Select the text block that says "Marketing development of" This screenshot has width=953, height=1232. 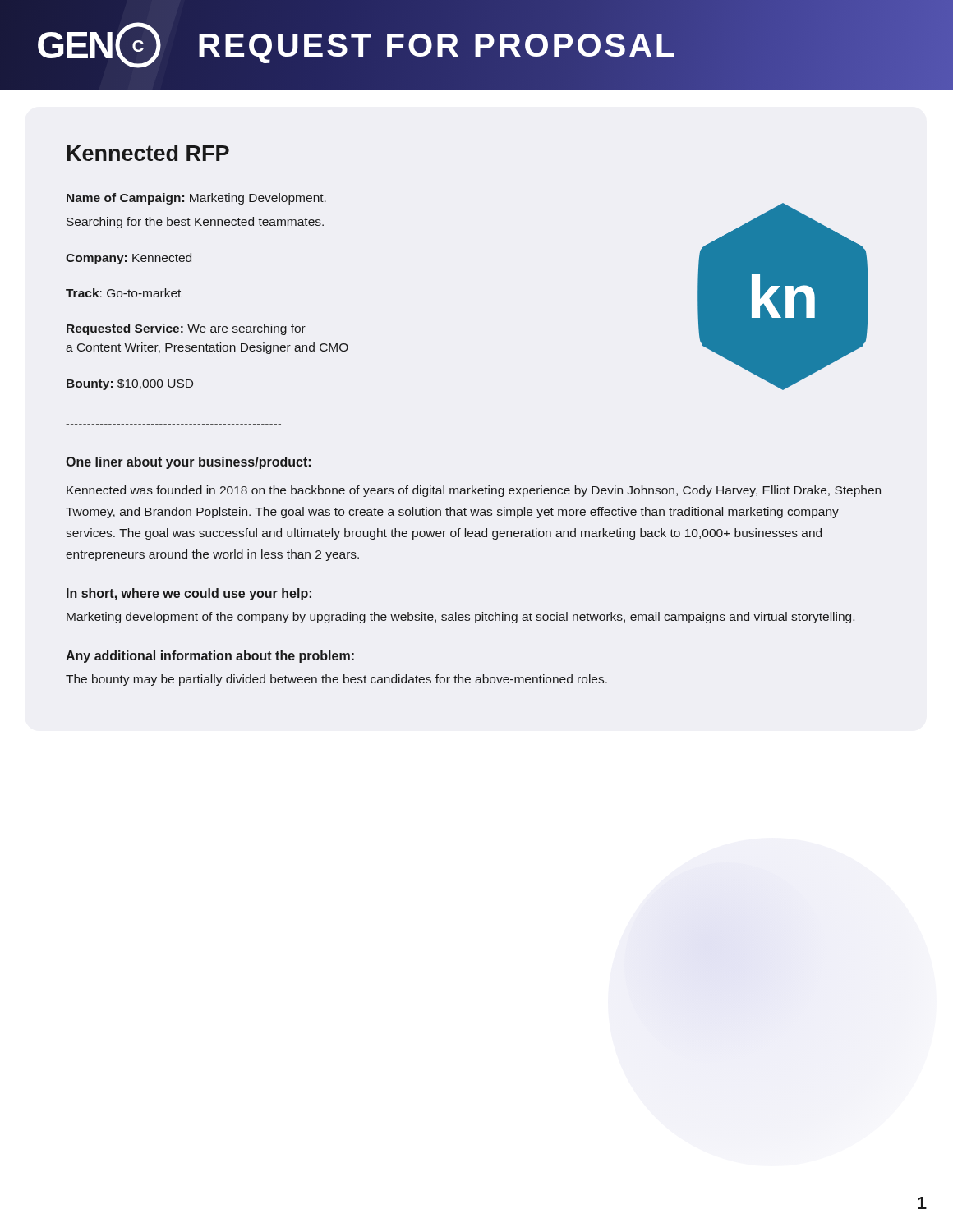point(461,616)
